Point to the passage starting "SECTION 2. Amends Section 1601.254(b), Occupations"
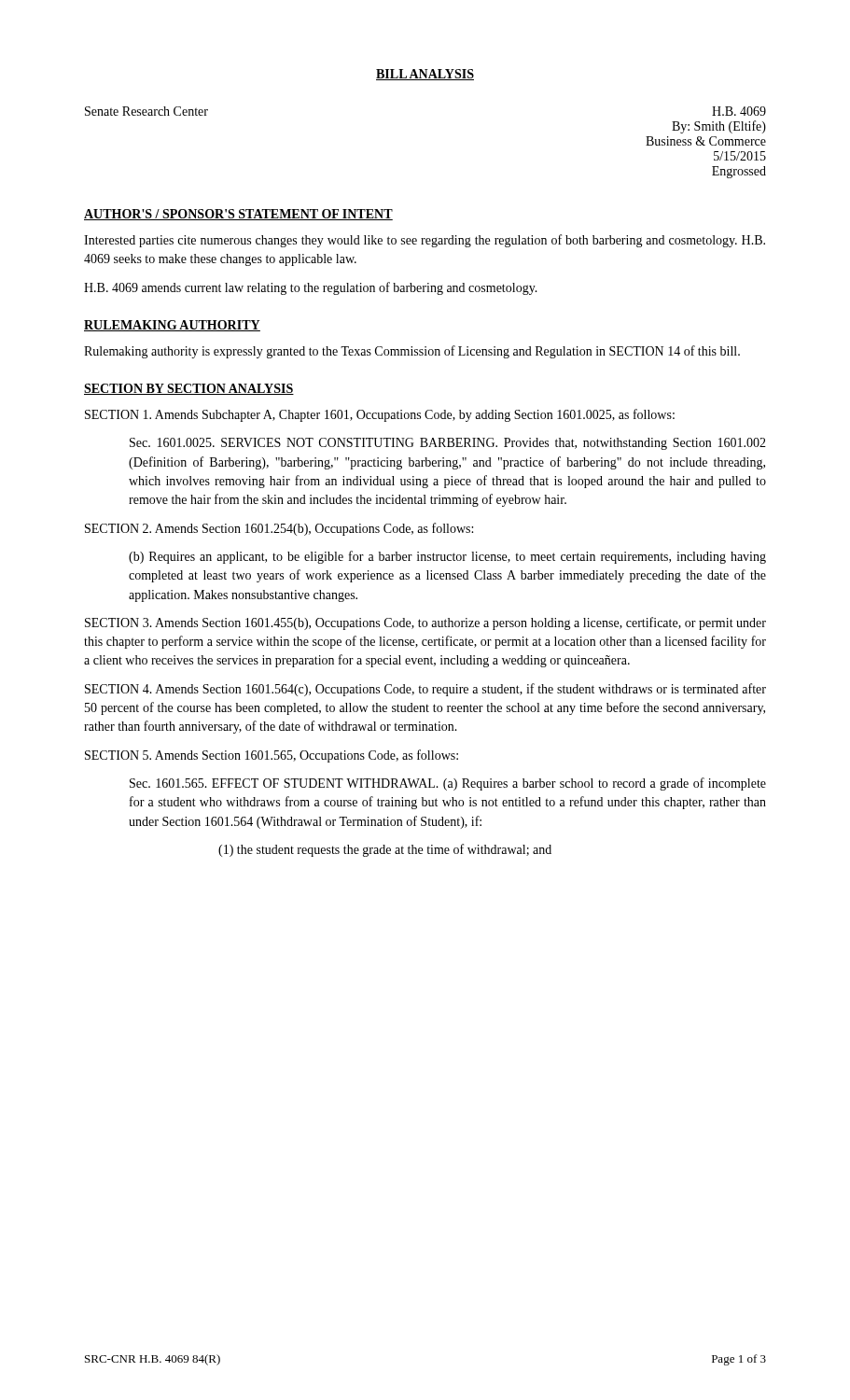The height and width of the screenshot is (1400, 850). 279,528
